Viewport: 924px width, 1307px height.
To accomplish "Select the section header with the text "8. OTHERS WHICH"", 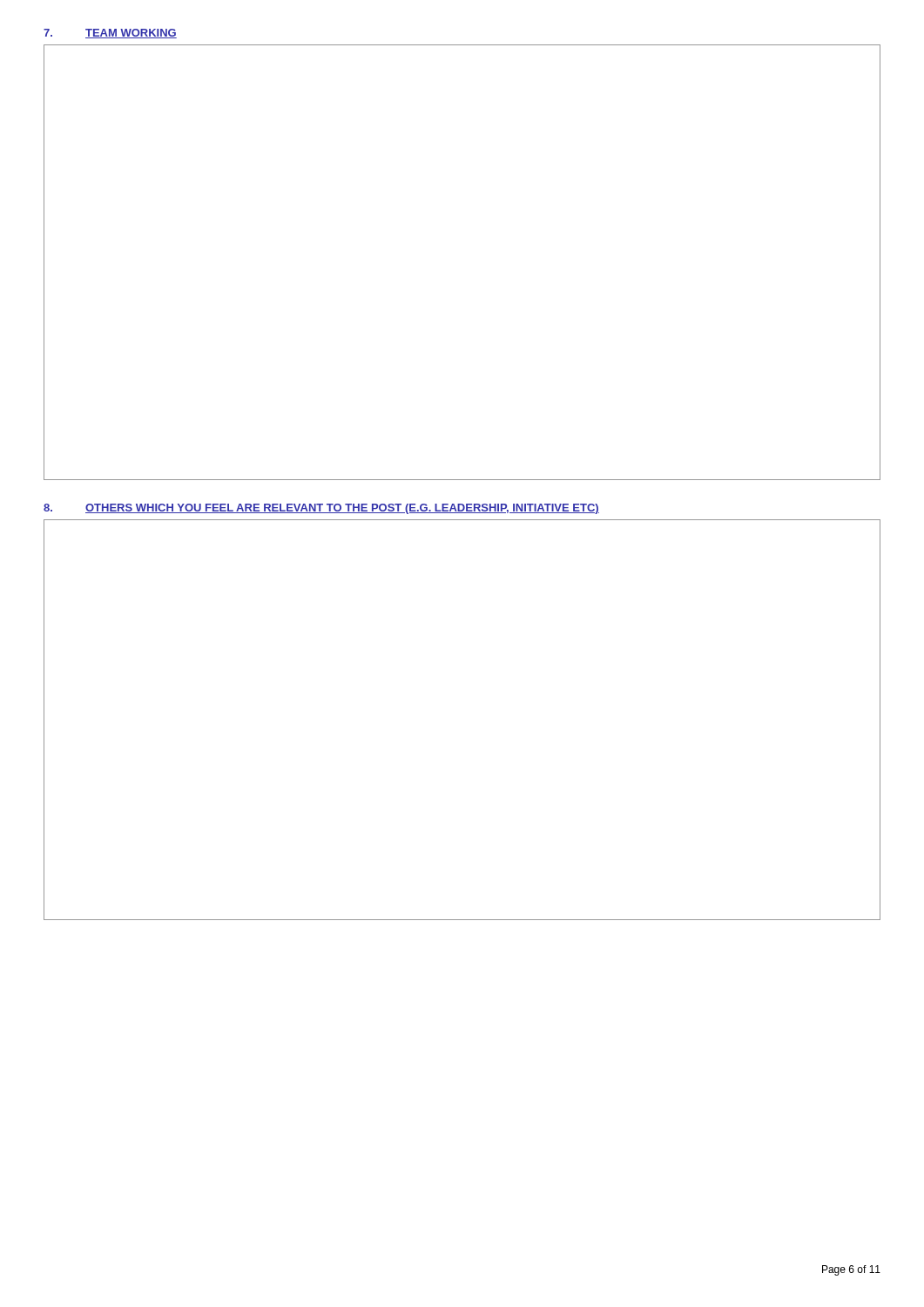I will (462, 508).
